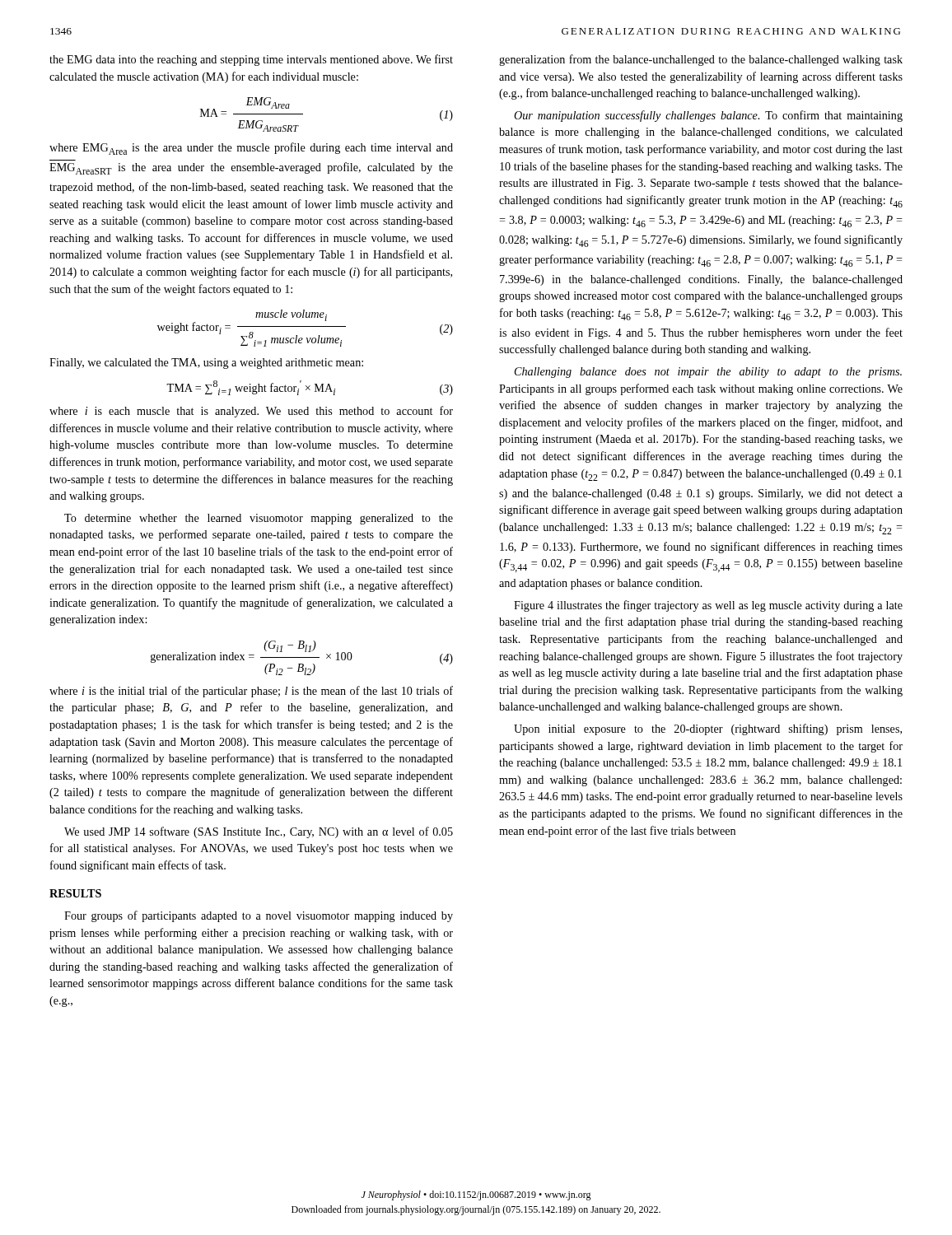Locate the text block starting "where i is the"

click(251, 778)
